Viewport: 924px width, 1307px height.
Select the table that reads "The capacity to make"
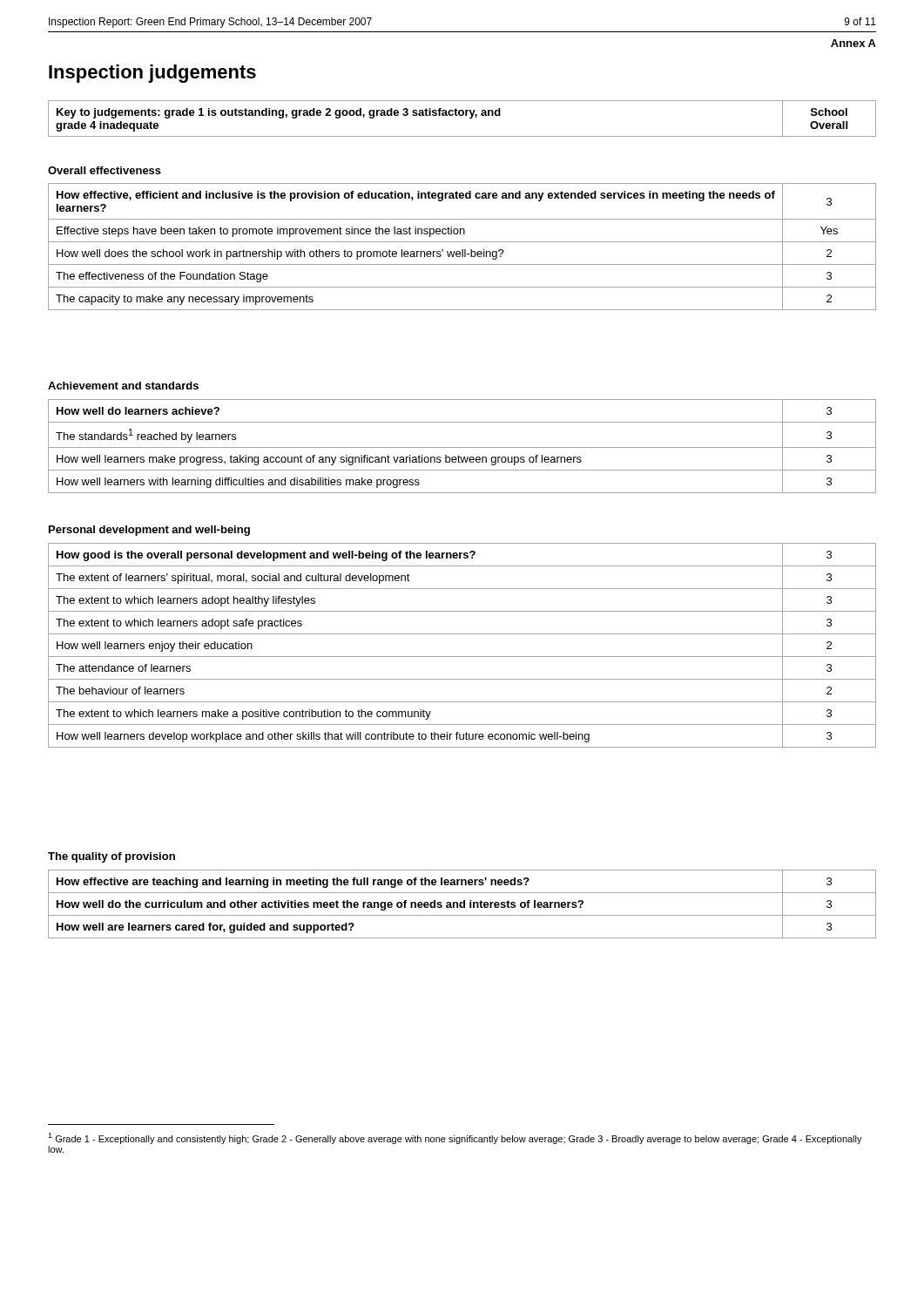[x=462, y=247]
